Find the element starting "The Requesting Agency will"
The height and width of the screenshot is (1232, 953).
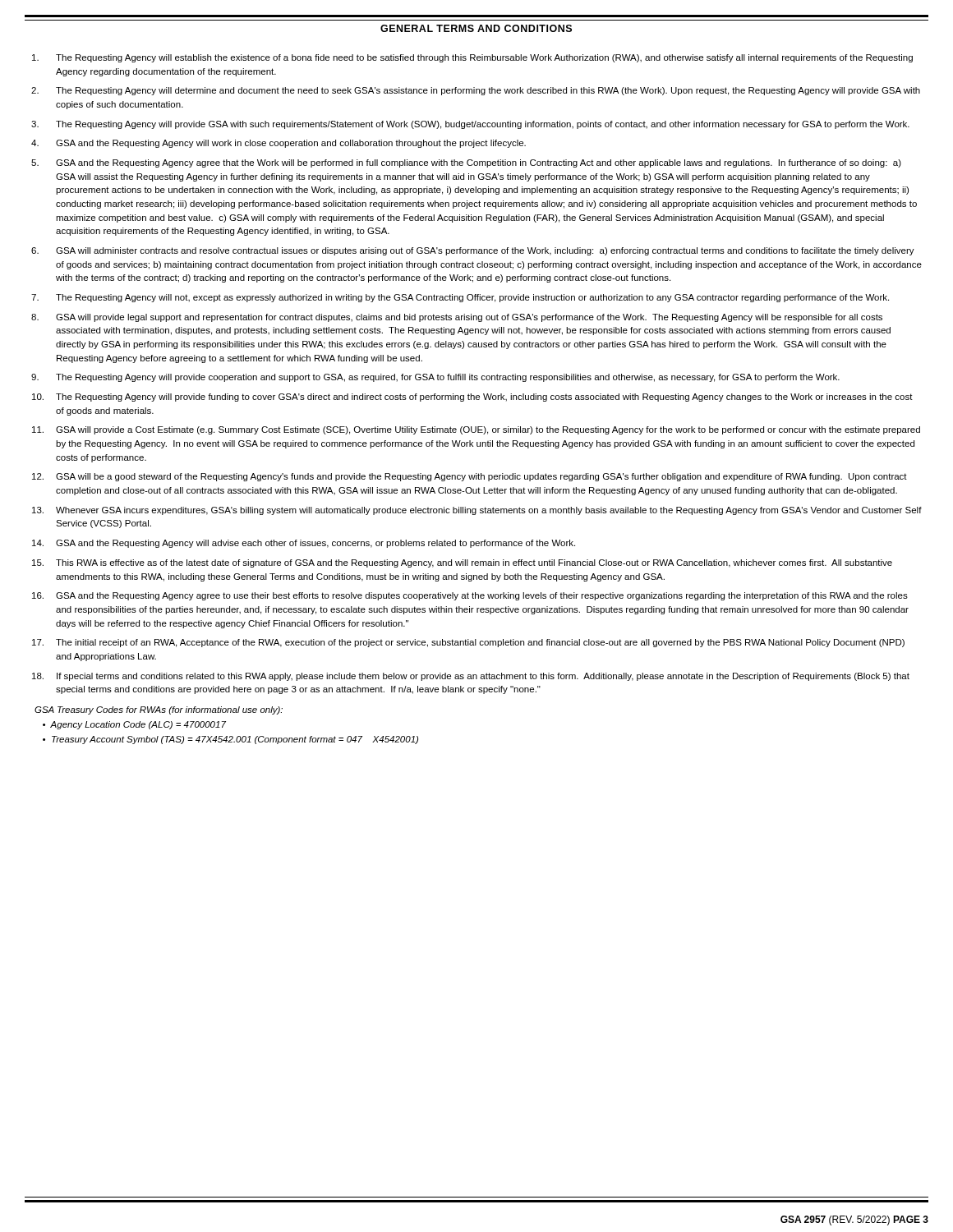(x=476, y=65)
